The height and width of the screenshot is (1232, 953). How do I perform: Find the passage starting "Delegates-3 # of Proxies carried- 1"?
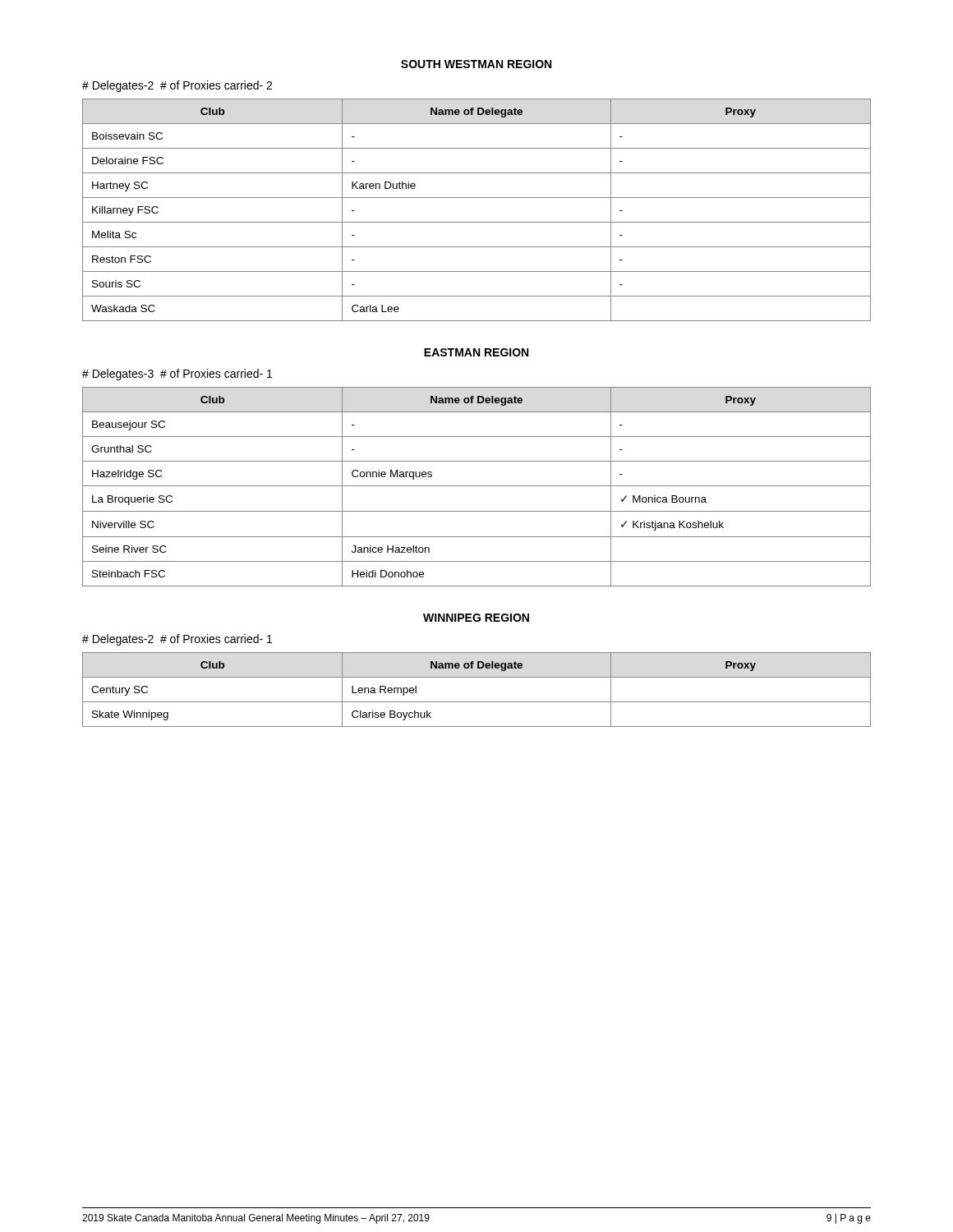coord(177,374)
